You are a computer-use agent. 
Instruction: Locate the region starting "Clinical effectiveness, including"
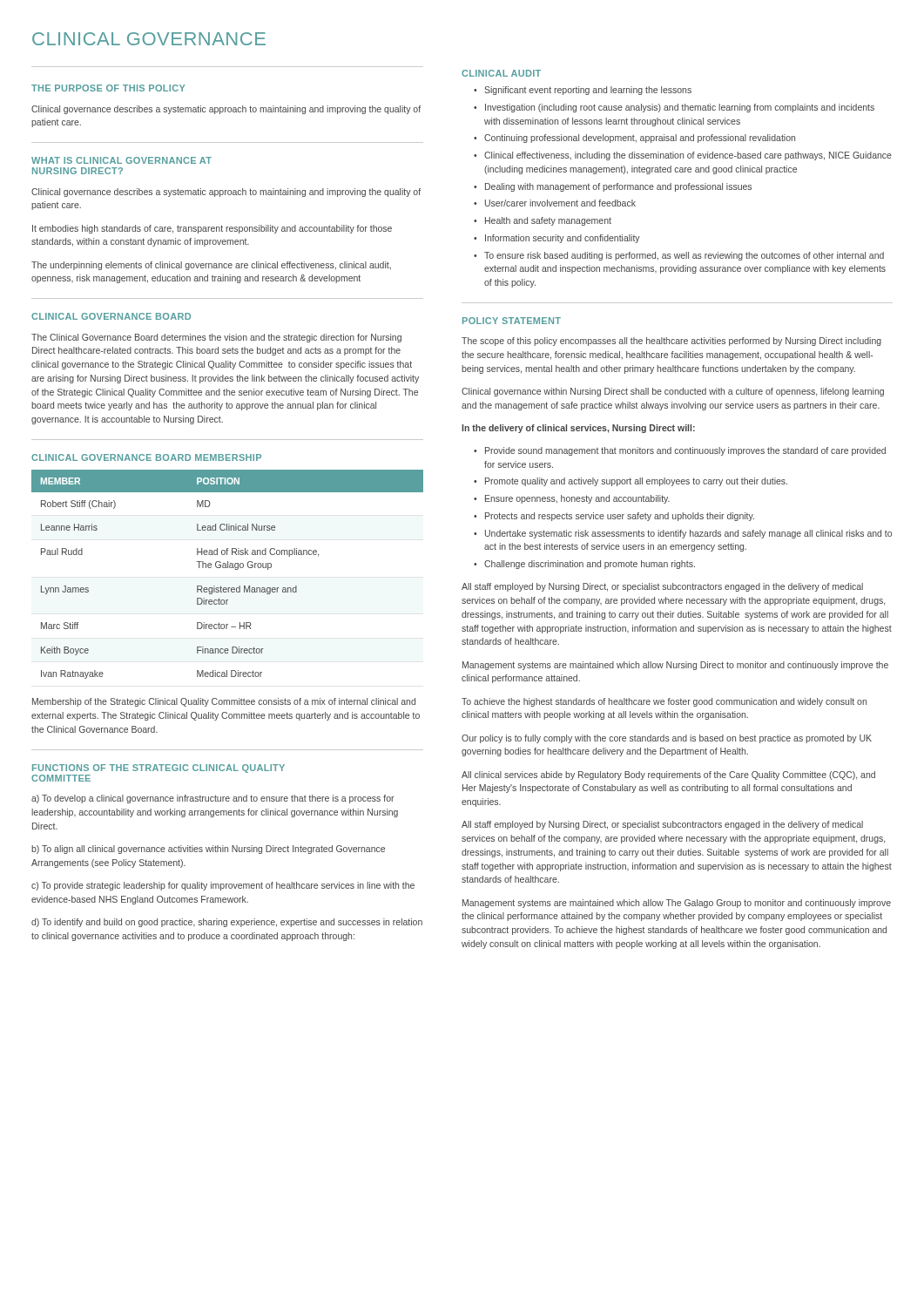(x=683, y=163)
